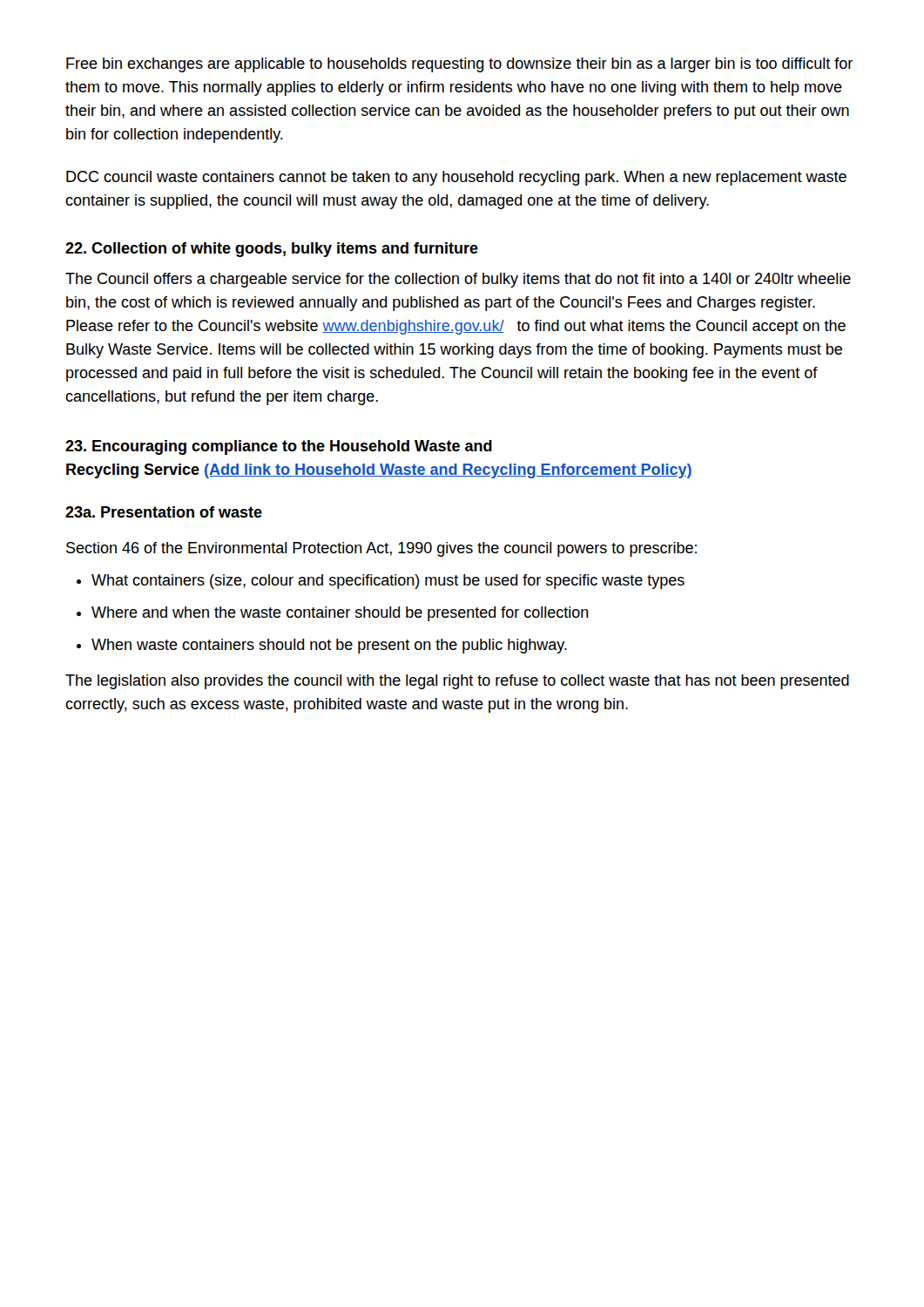Select the text block with the text "DCC council waste containers"
This screenshot has height=1307, width=924.
coord(456,189)
